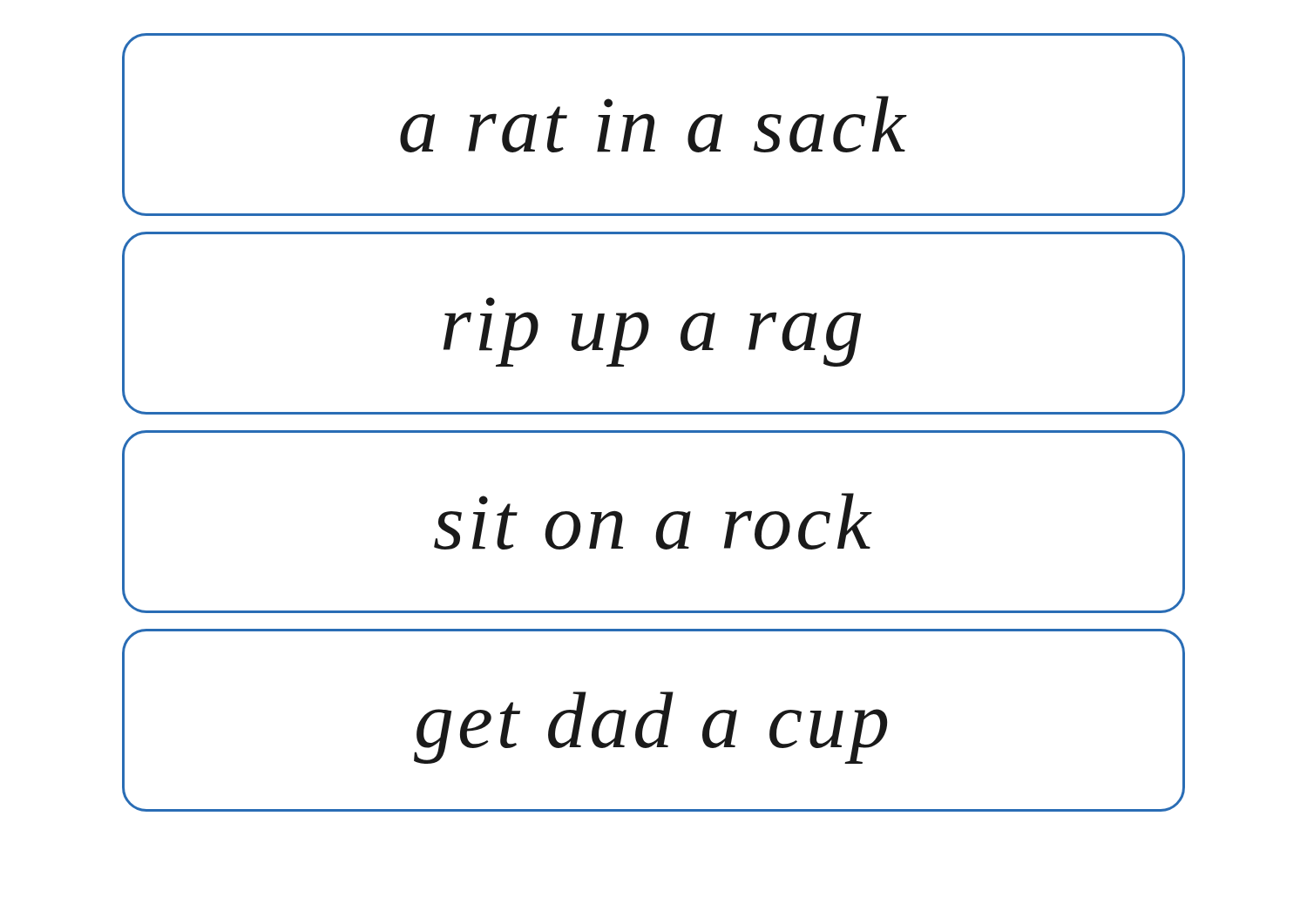The height and width of the screenshot is (924, 1307).
Task: Find the text containing "get dad a cup"
Action: [x=654, y=720]
